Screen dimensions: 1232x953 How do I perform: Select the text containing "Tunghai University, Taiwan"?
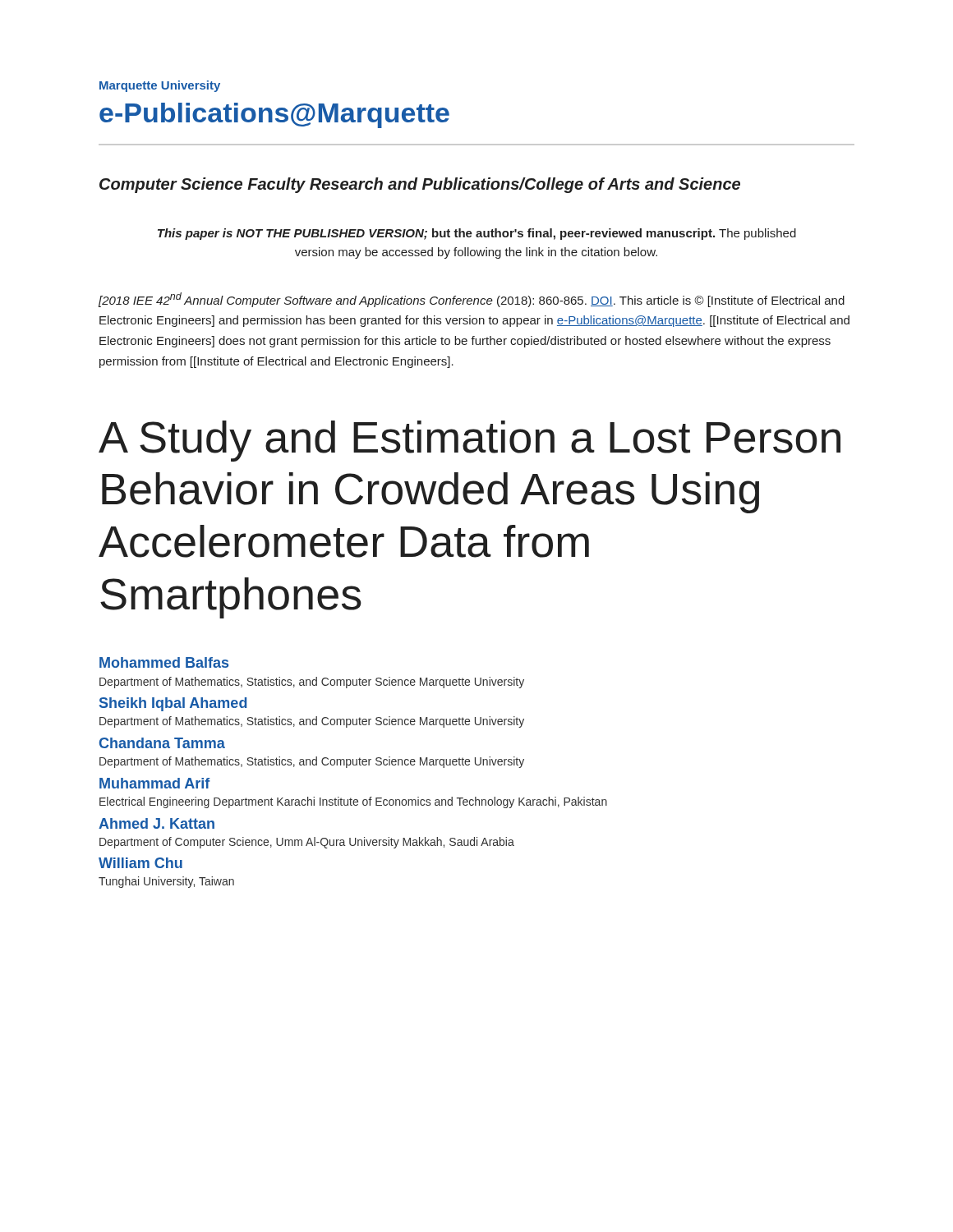(x=166, y=882)
